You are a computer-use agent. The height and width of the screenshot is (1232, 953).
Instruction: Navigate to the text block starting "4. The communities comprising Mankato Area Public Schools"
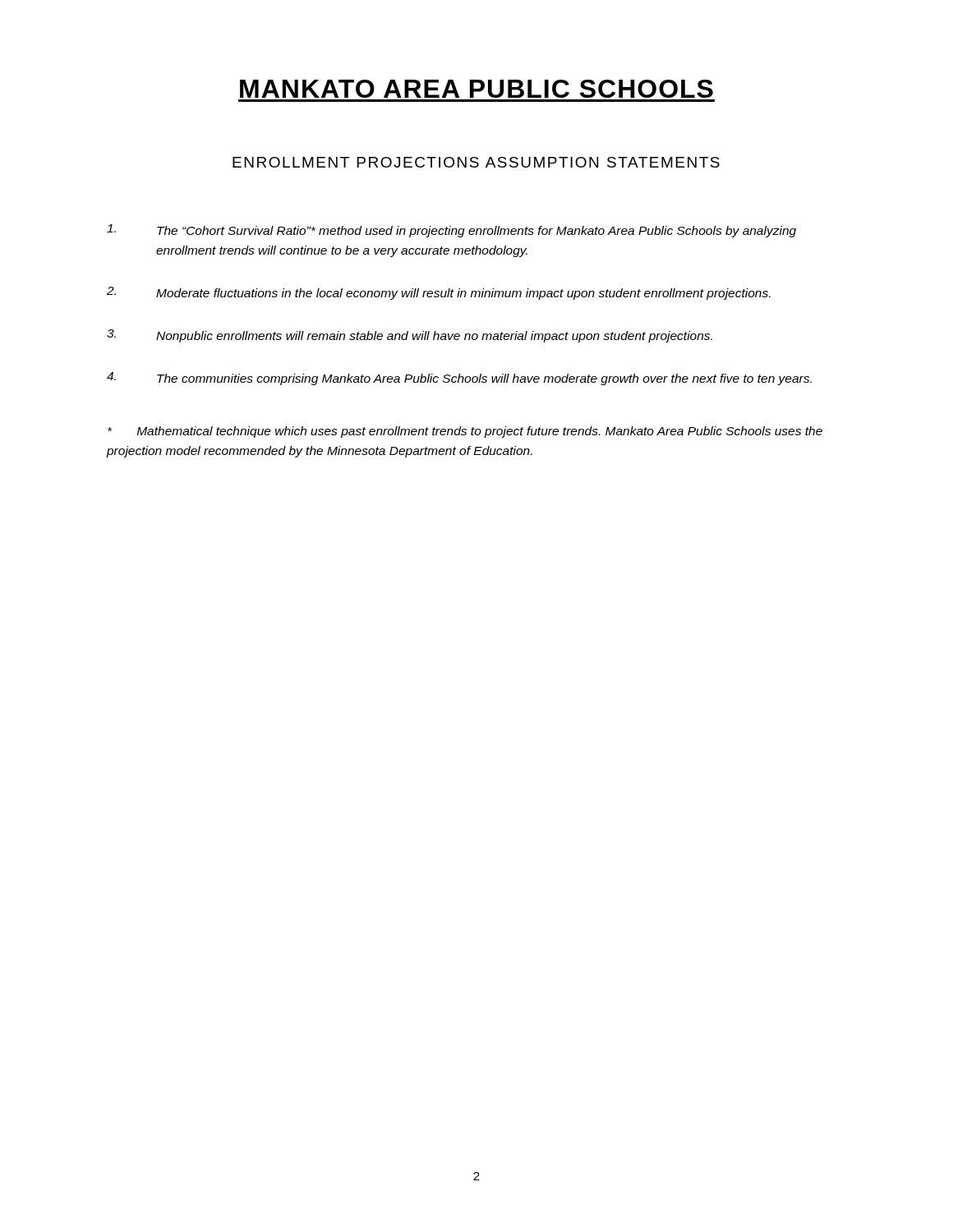[460, 379]
